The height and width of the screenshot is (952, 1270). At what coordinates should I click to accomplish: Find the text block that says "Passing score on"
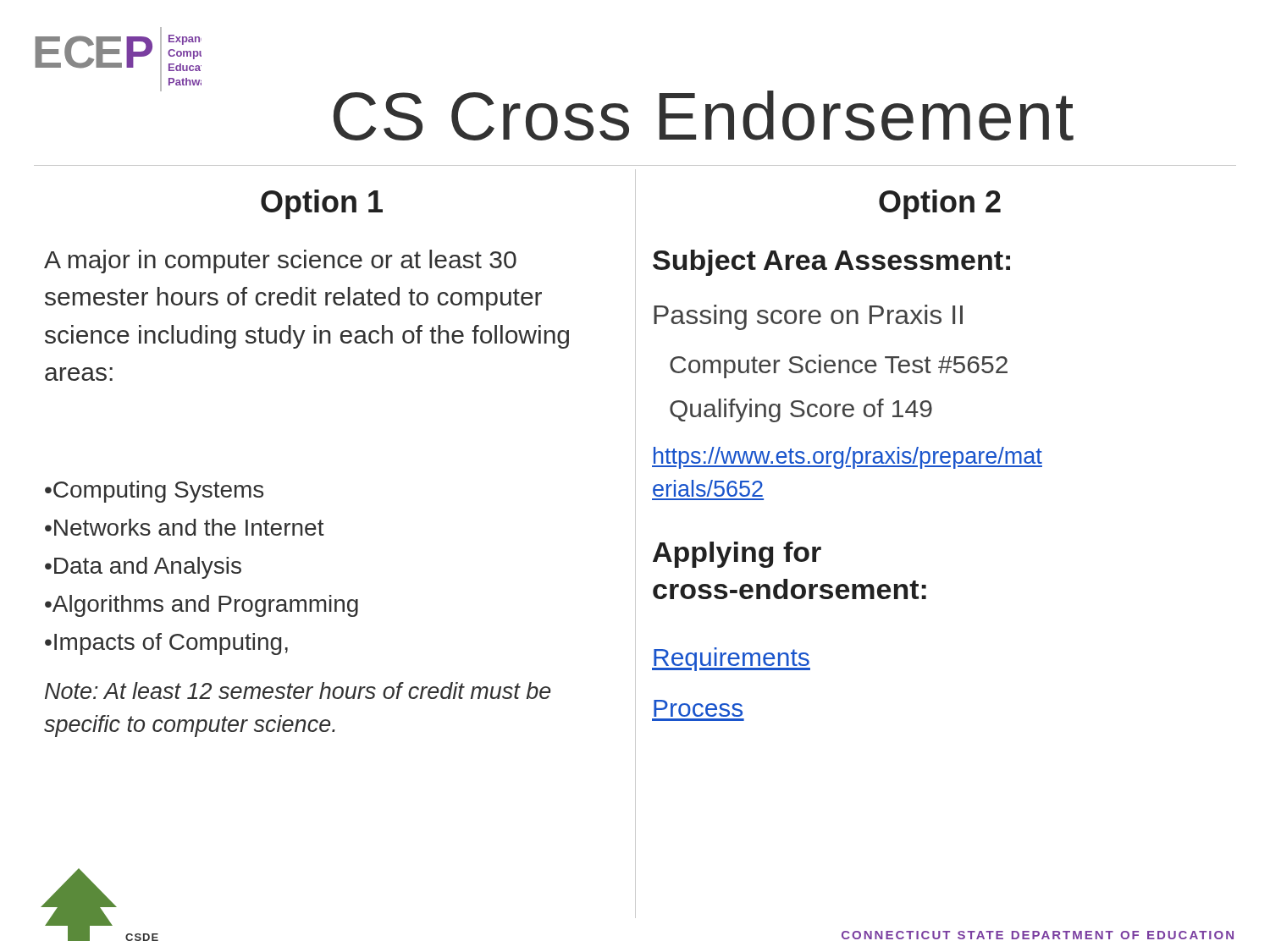[x=809, y=315]
